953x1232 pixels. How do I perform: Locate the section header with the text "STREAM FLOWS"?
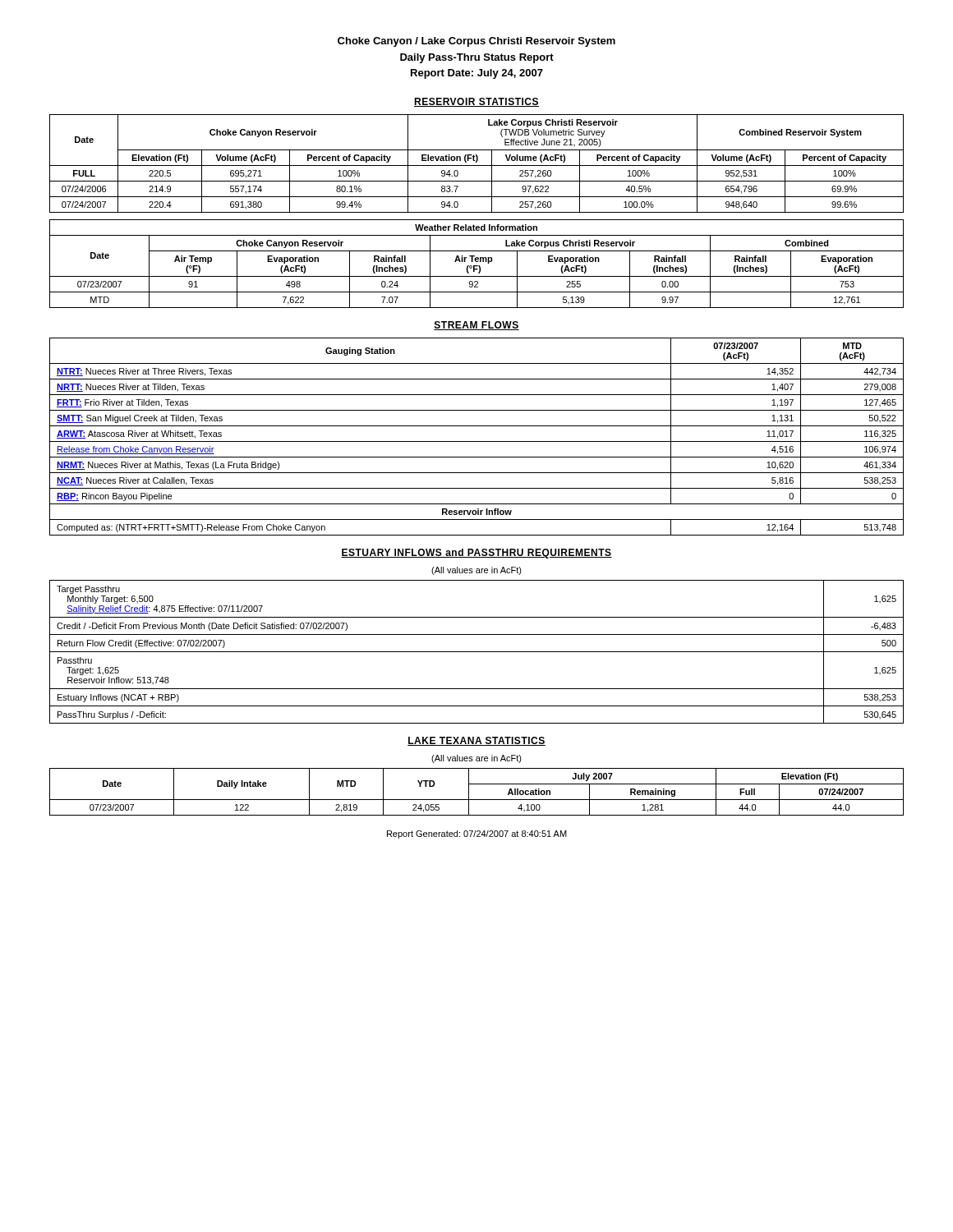click(x=476, y=325)
